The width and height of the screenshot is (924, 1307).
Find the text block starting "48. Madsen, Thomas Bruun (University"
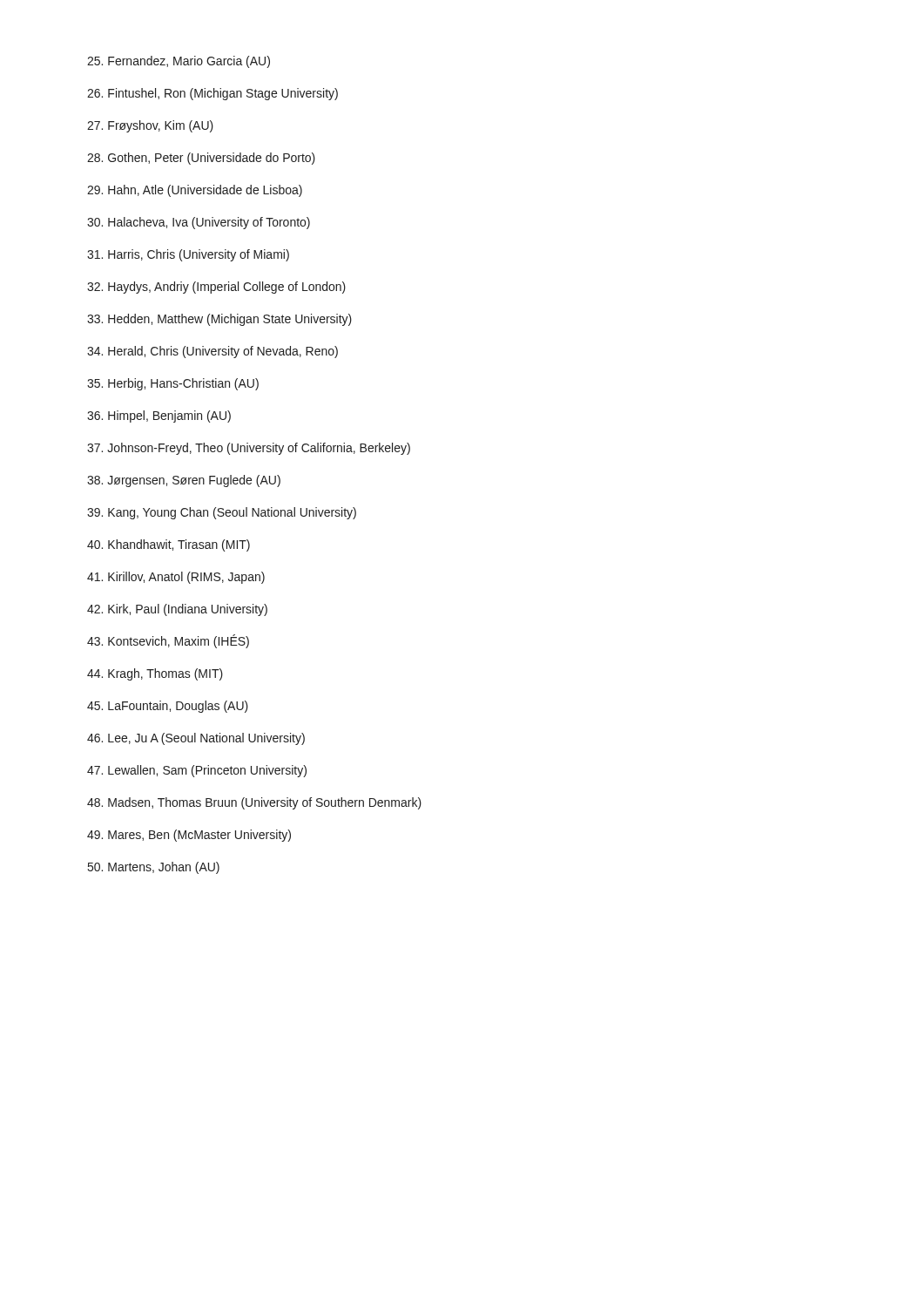(x=254, y=802)
